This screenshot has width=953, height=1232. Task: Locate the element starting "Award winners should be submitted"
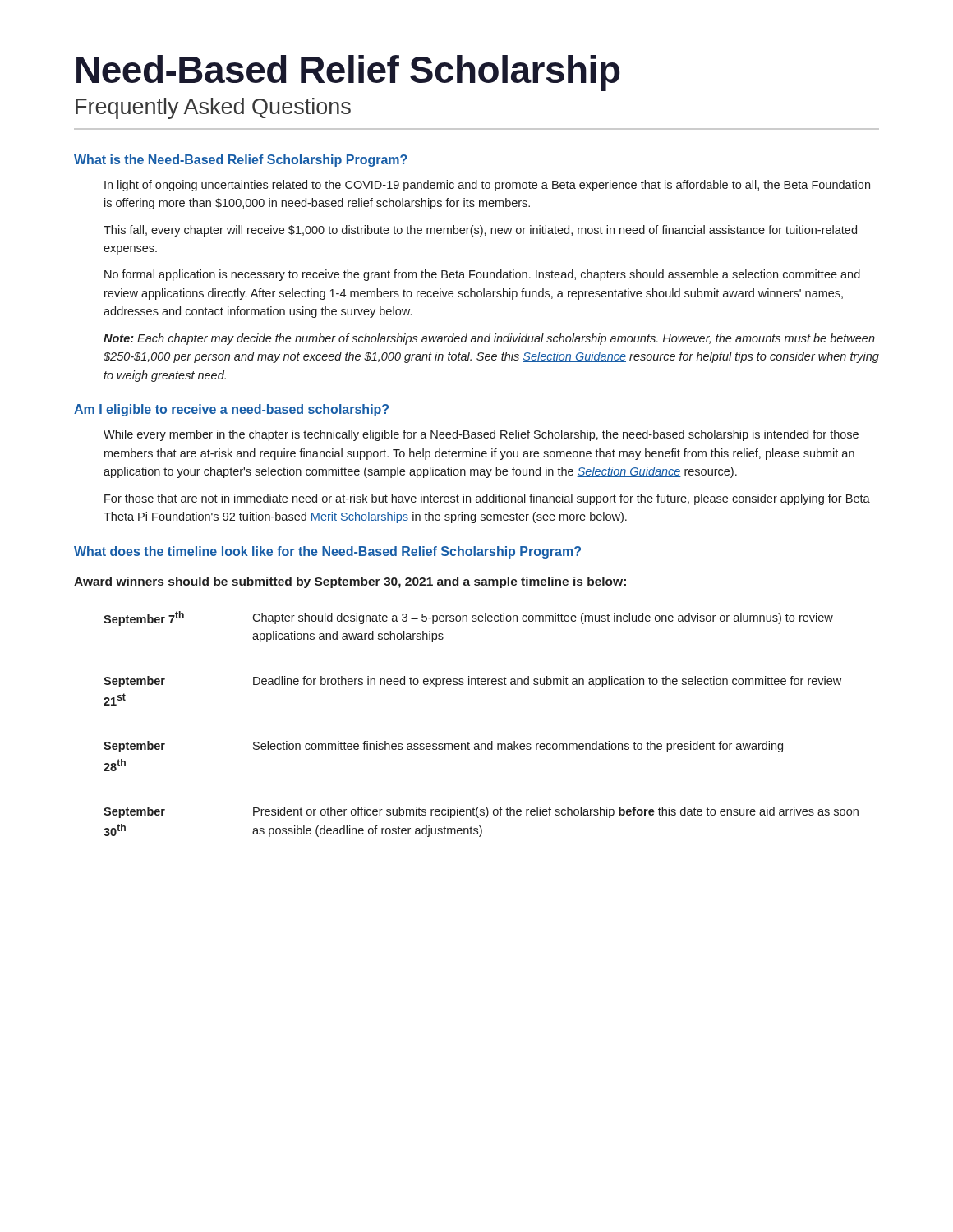tap(476, 581)
